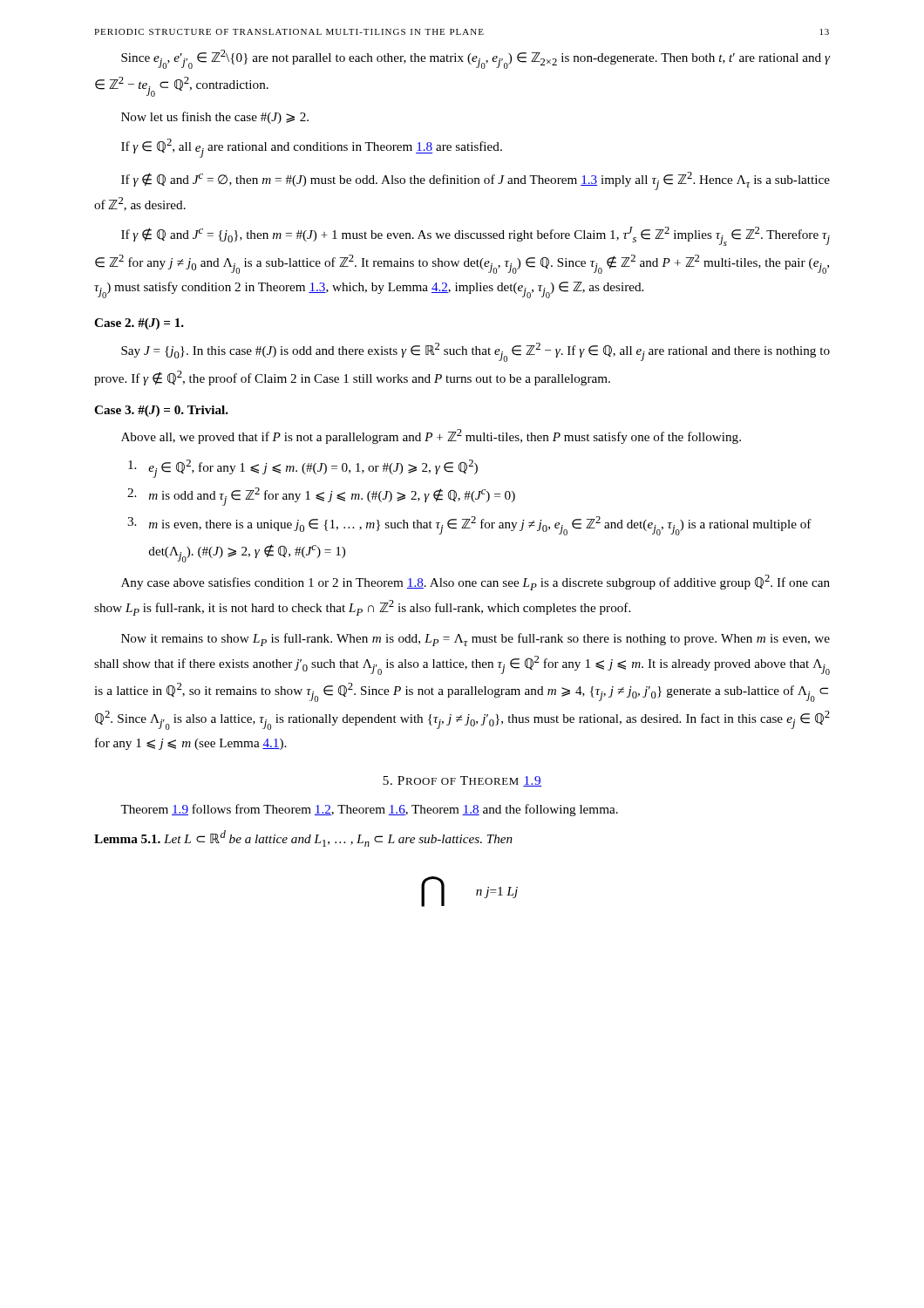924x1308 pixels.
Task: Navigate to the passage starting "Say J = {j0}. In"
Action: click(462, 364)
